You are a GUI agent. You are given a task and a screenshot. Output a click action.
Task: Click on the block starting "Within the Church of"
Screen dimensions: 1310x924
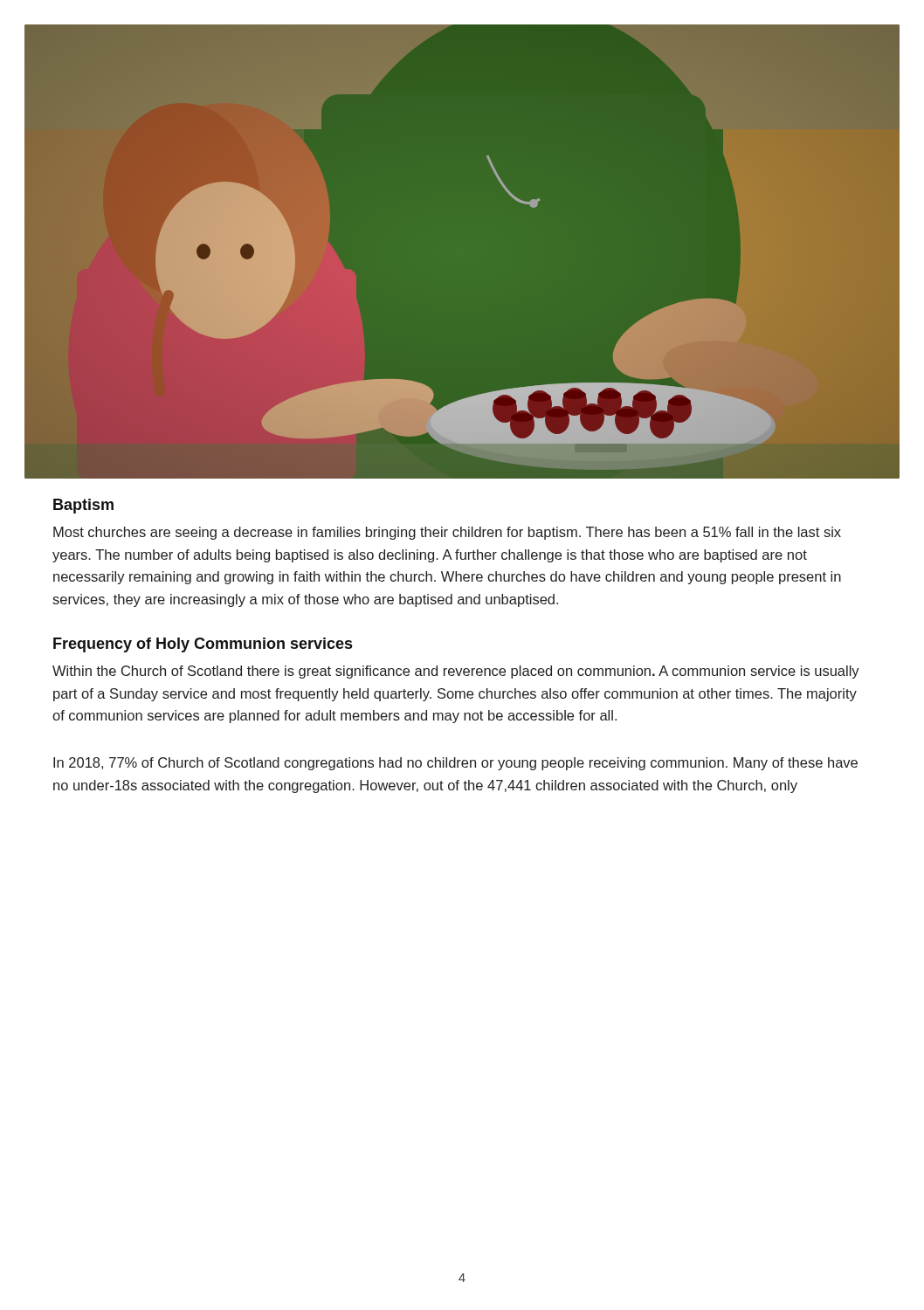coord(456,693)
